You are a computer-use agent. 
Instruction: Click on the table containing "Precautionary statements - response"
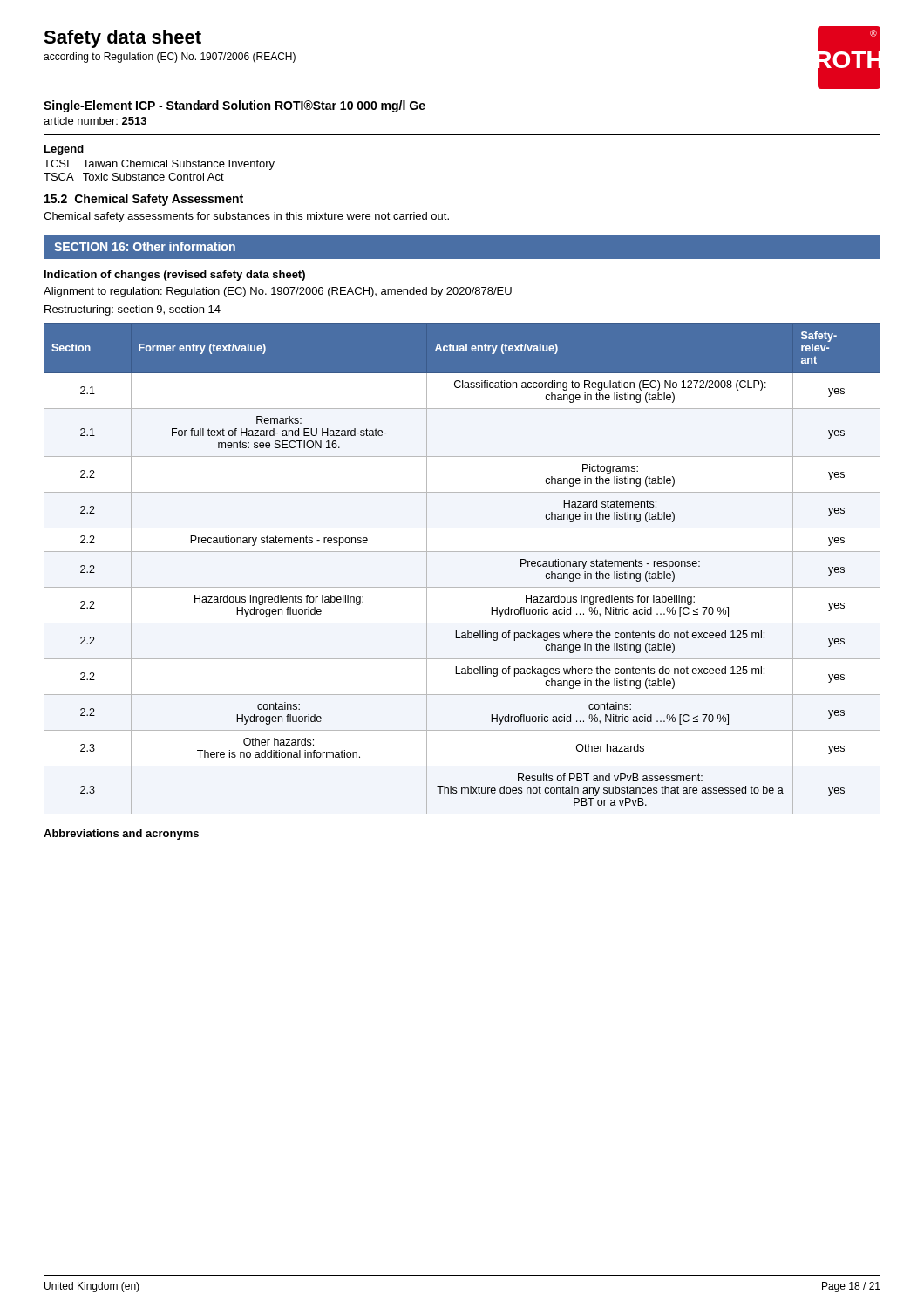coord(462,569)
